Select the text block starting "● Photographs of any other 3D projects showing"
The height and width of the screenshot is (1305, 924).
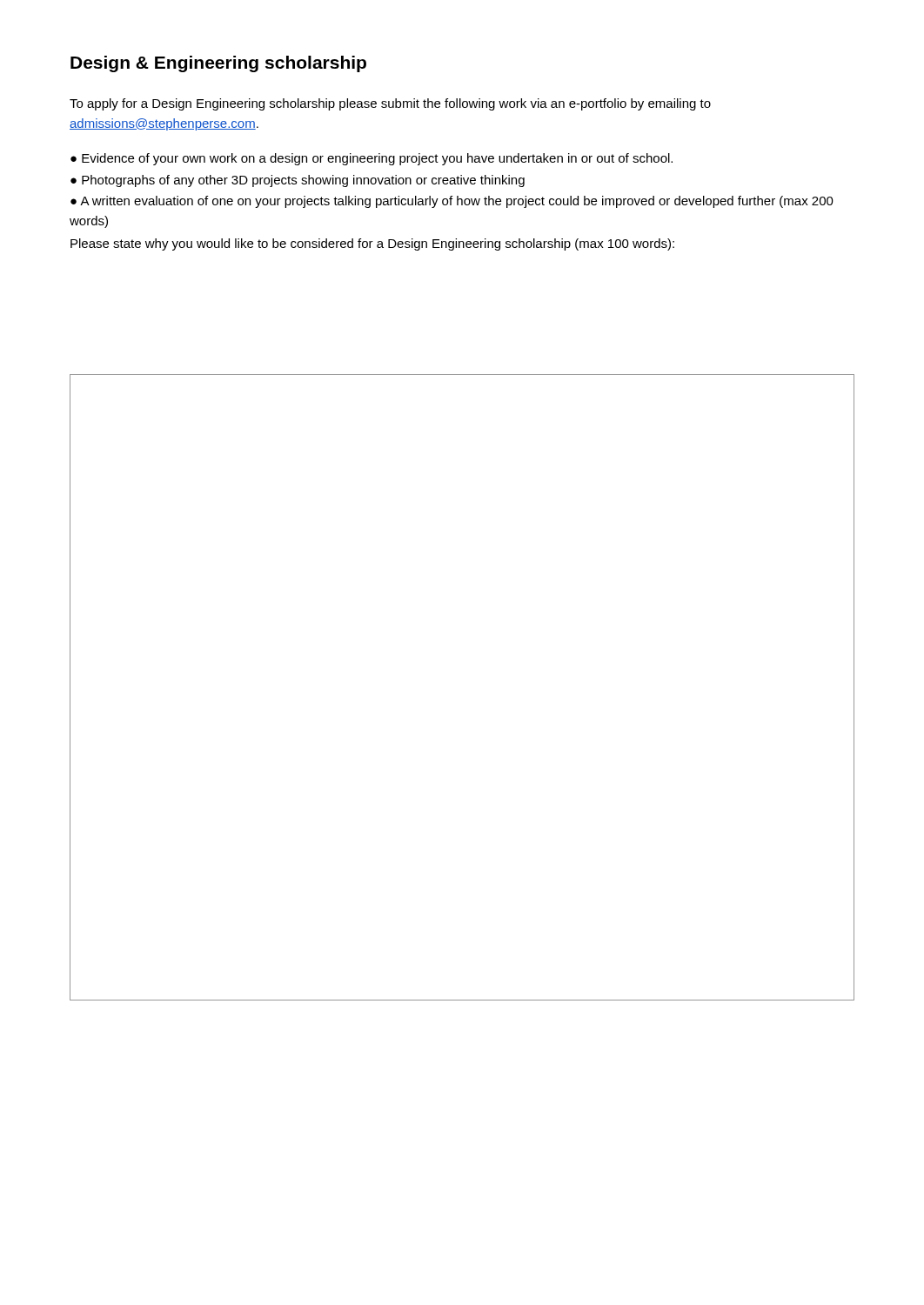[297, 179]
